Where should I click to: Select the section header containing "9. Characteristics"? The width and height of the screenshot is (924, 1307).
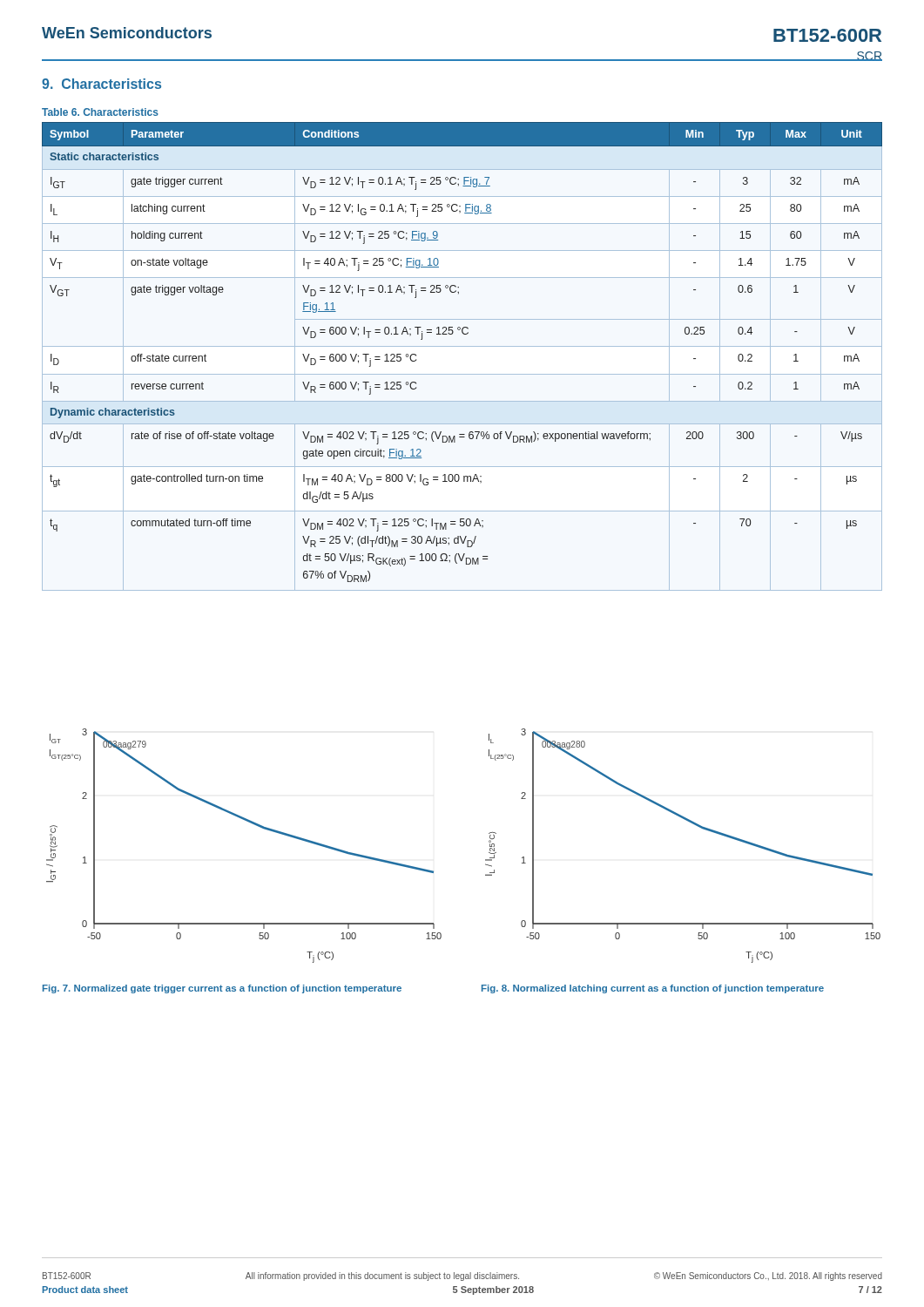coord(102,84)
